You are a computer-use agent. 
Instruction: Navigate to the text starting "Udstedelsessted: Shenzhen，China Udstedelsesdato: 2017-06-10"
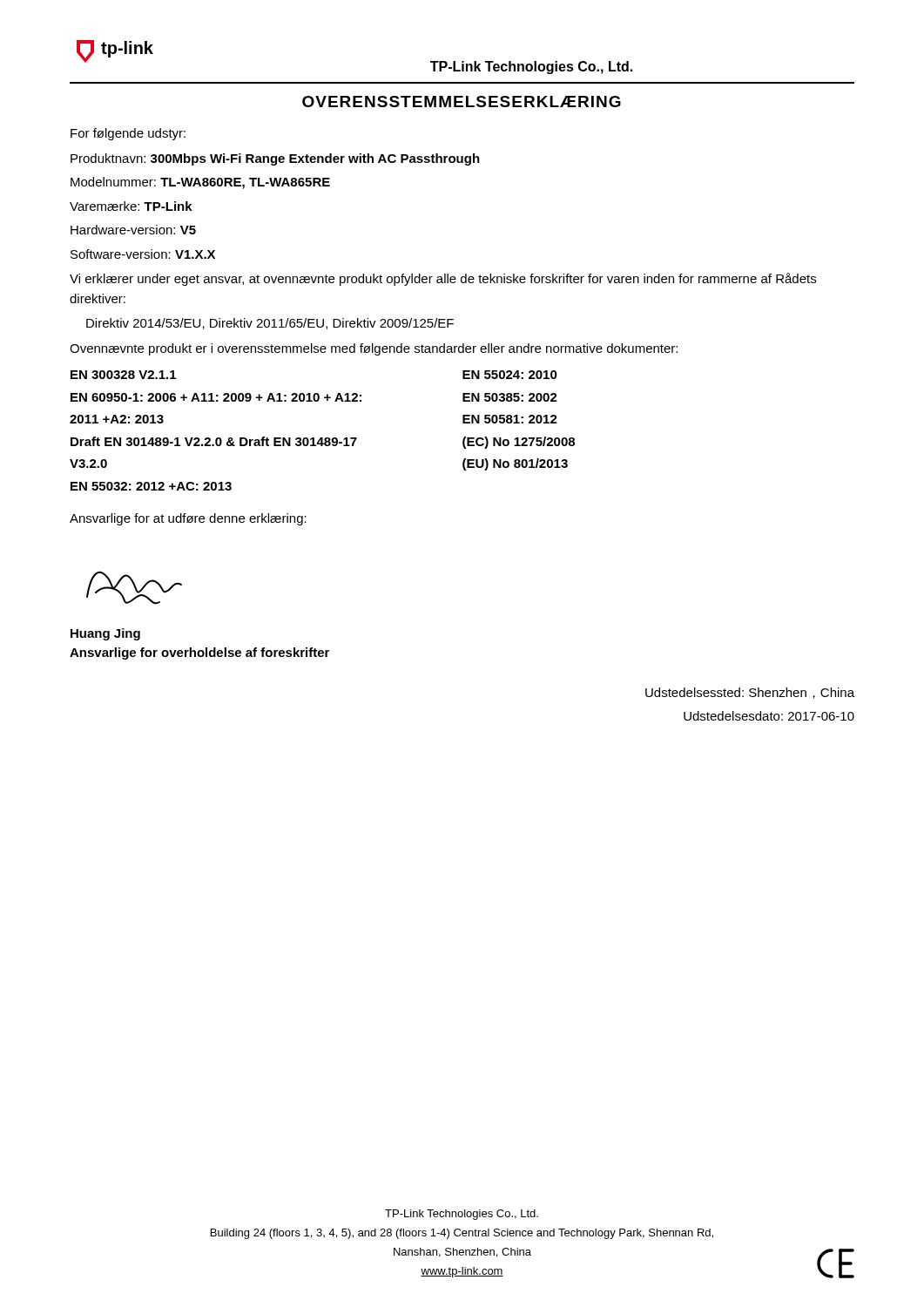click(749, 704)
